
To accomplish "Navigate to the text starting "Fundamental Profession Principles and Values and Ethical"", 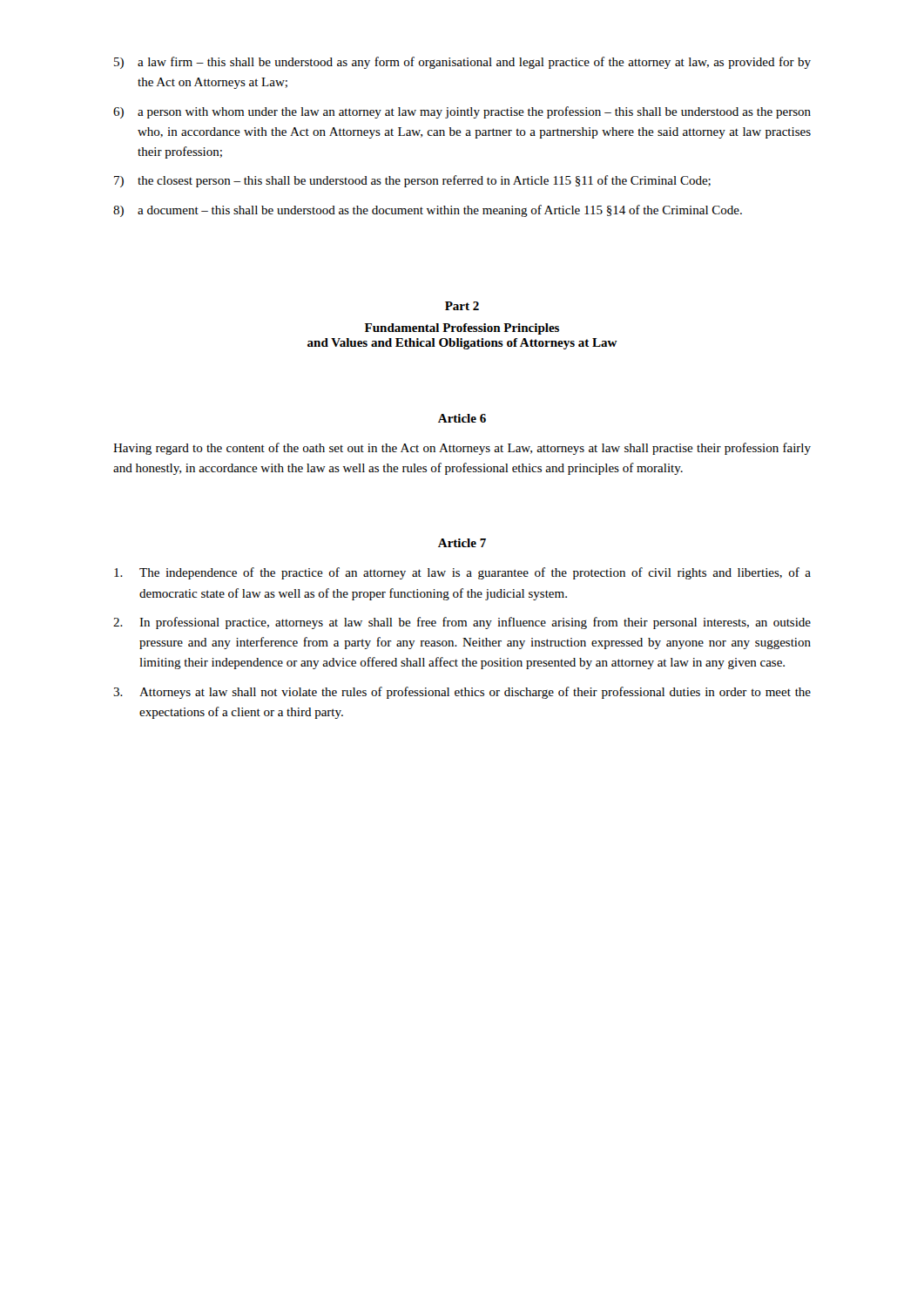I will (x=462, y=335).
